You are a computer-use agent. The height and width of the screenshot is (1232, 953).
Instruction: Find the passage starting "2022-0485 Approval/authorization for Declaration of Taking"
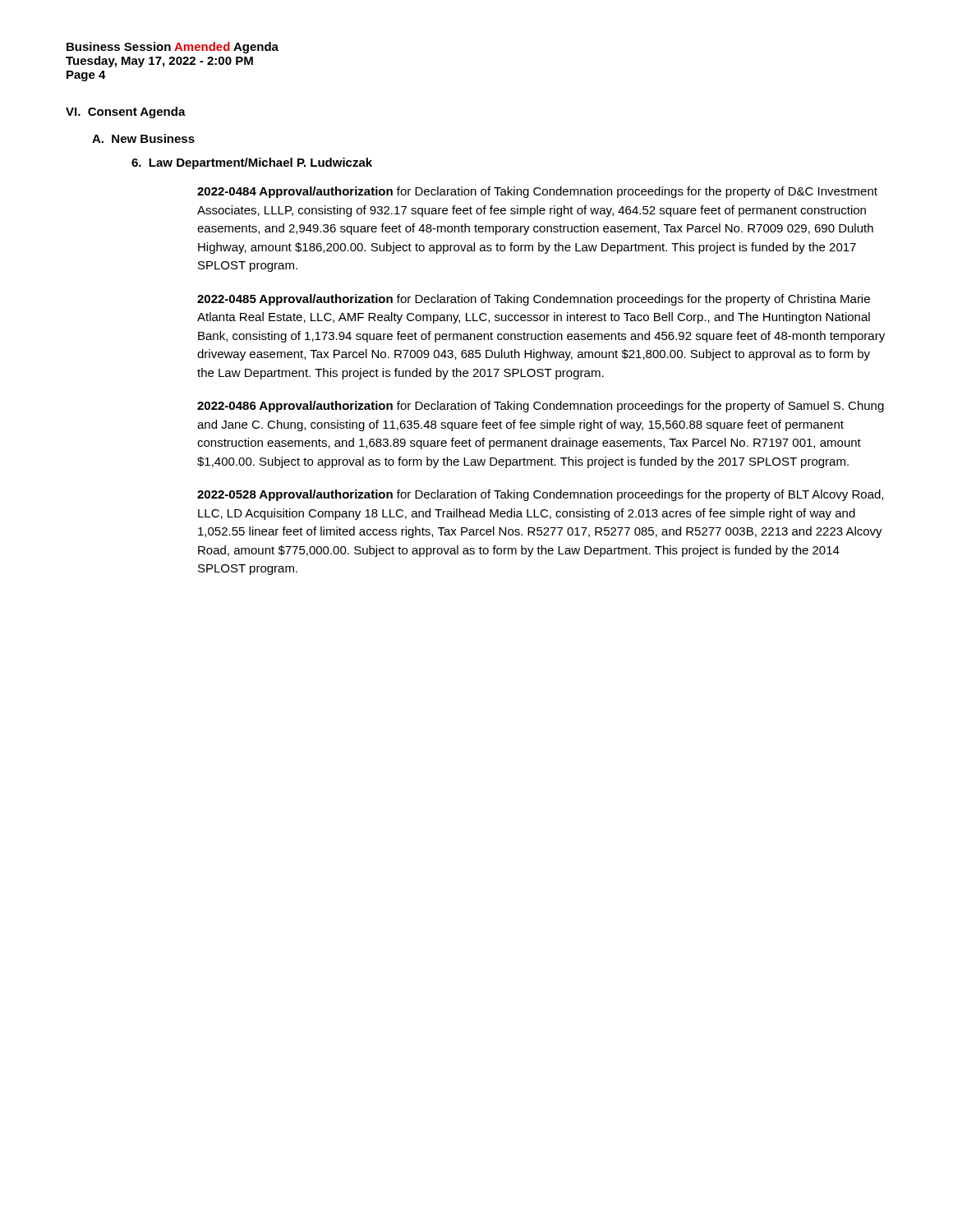click(541, 335)
